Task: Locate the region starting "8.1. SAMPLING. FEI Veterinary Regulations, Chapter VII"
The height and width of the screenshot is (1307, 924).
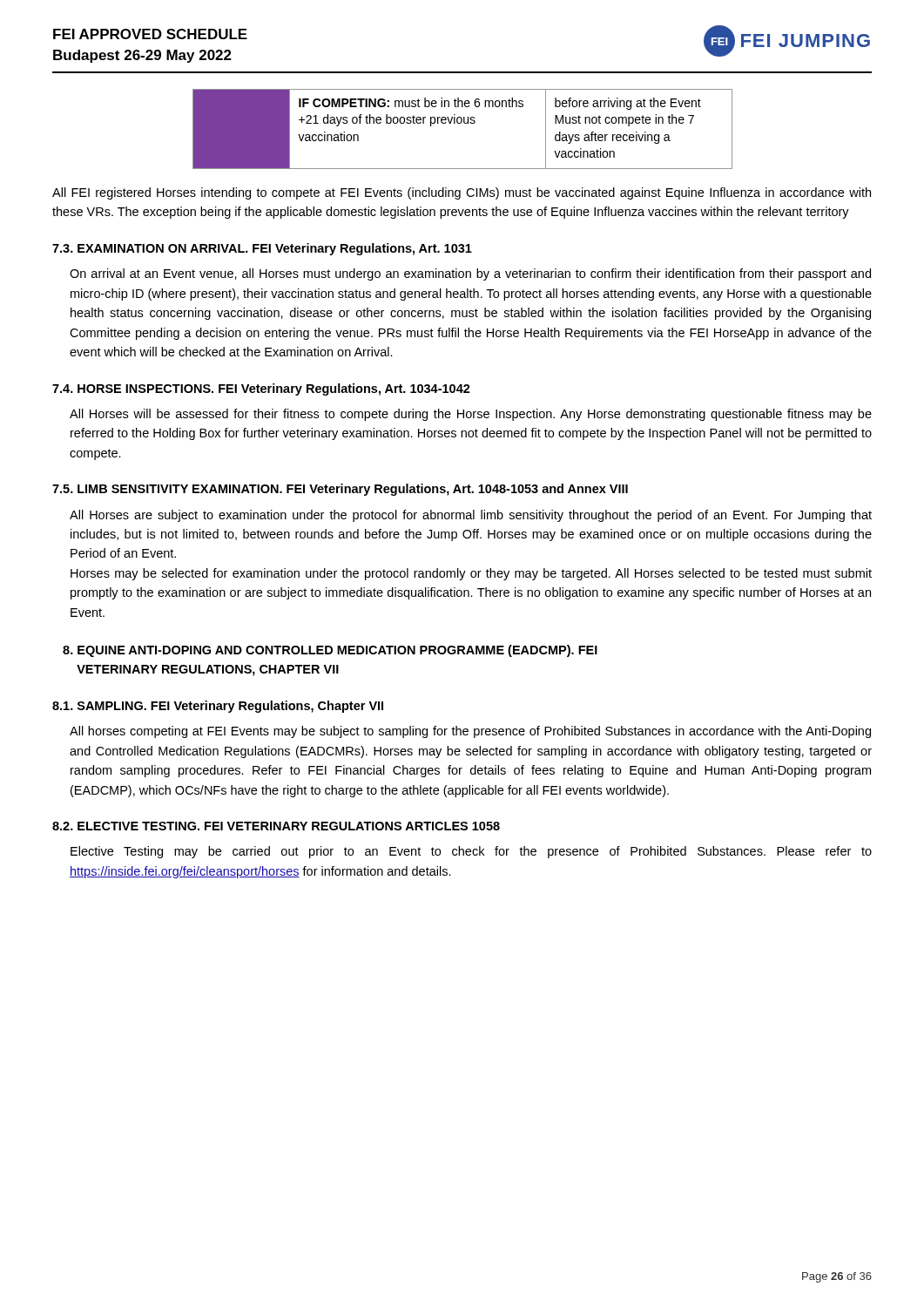Action: 218,706
